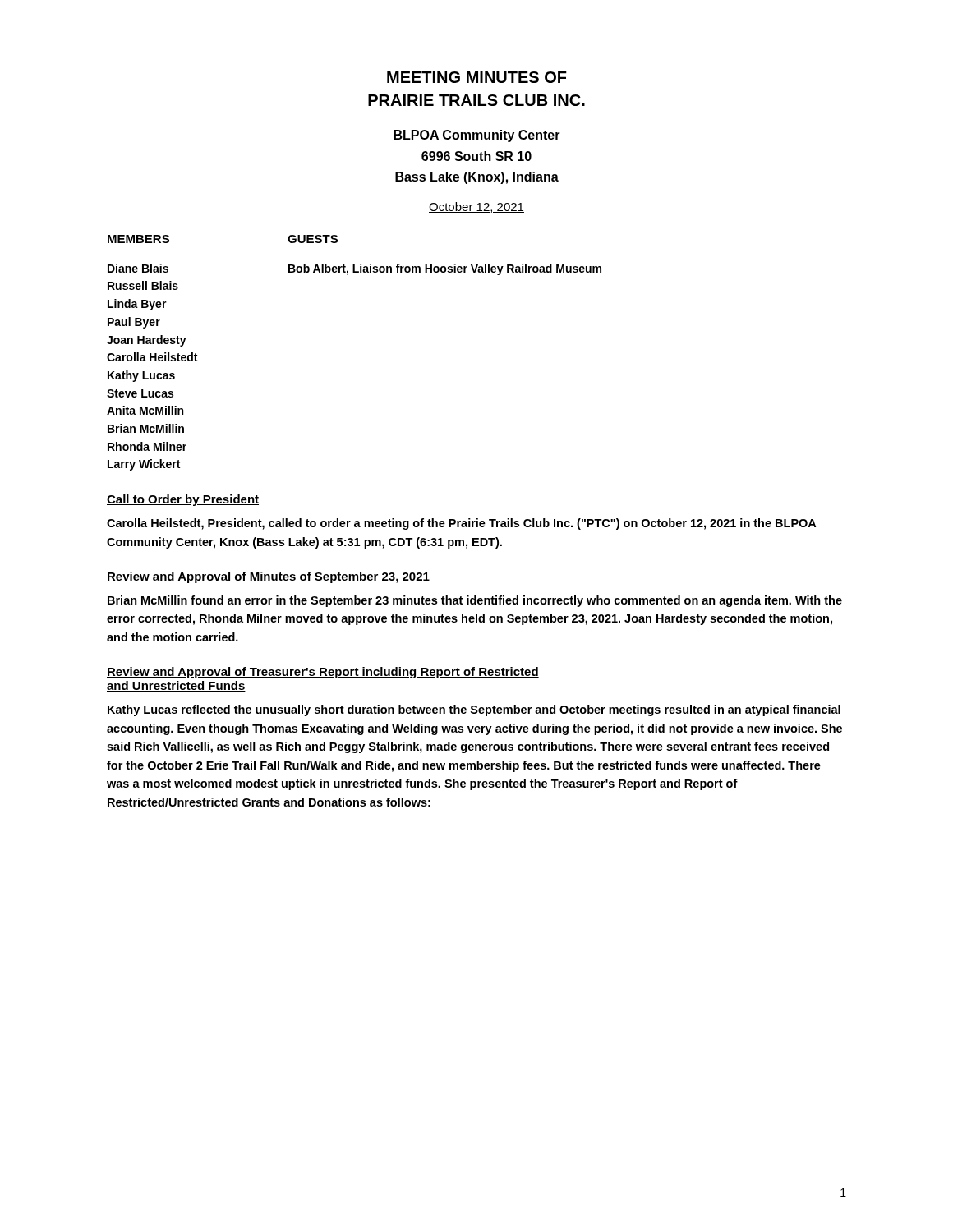Navigate to the block starting "Review and Approval of Treasurer's Report"
Screen dimensions: 1232x953
pyautogui.click(x=323, y=679)
